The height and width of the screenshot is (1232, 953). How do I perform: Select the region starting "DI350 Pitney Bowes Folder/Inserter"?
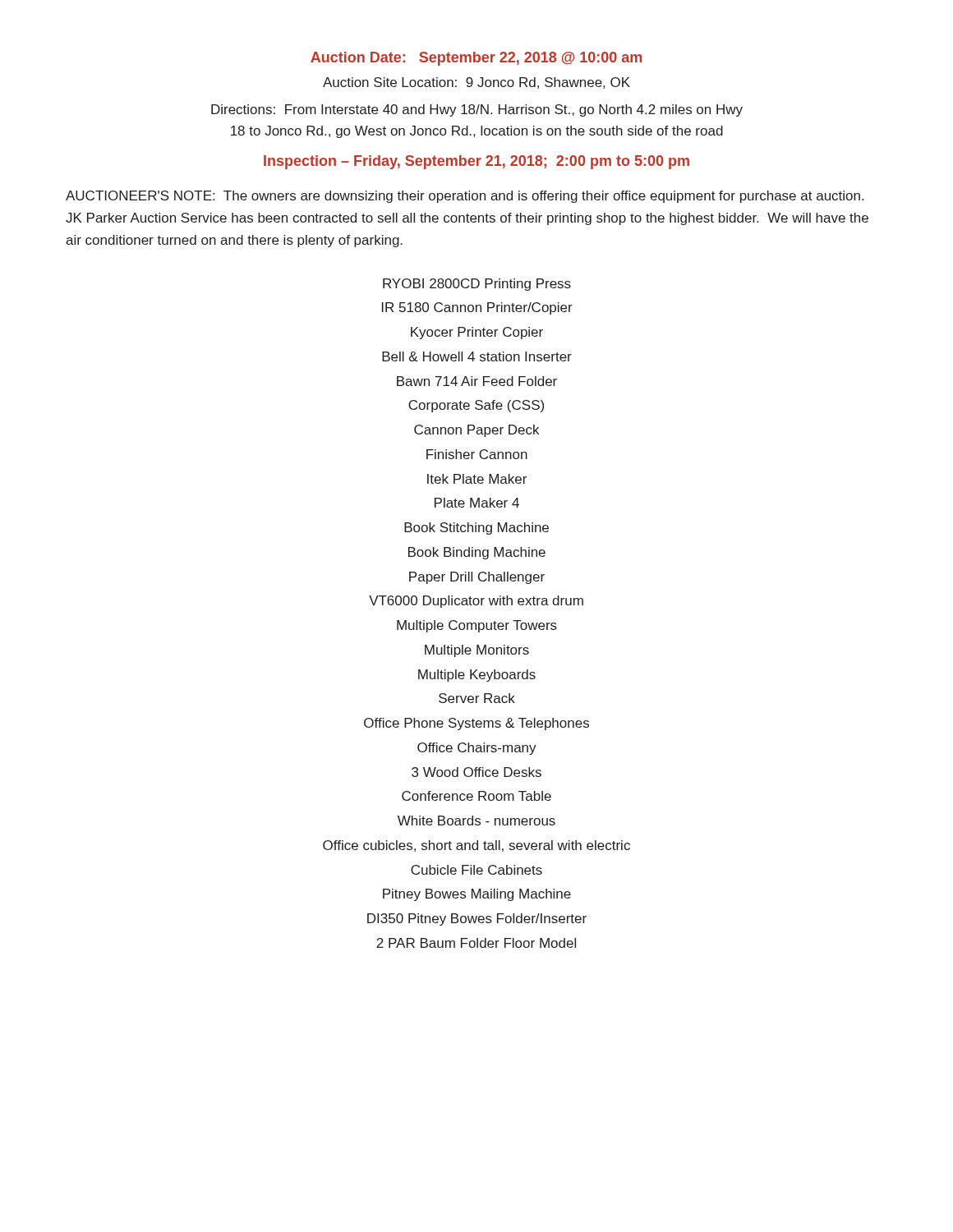476,919
